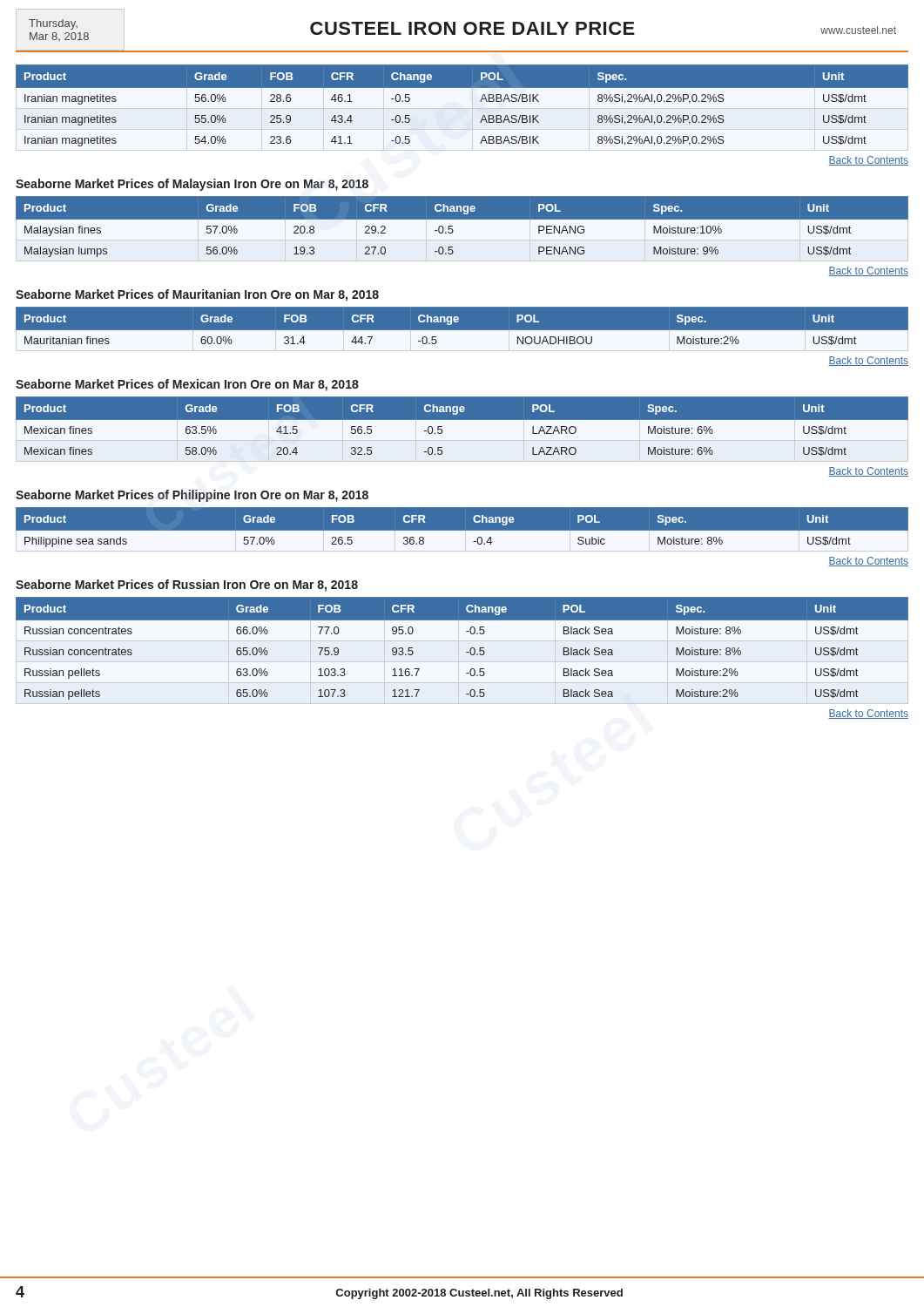Find the element starting "Seaborne Market Prices of Mauritanian"

[197, 295]
